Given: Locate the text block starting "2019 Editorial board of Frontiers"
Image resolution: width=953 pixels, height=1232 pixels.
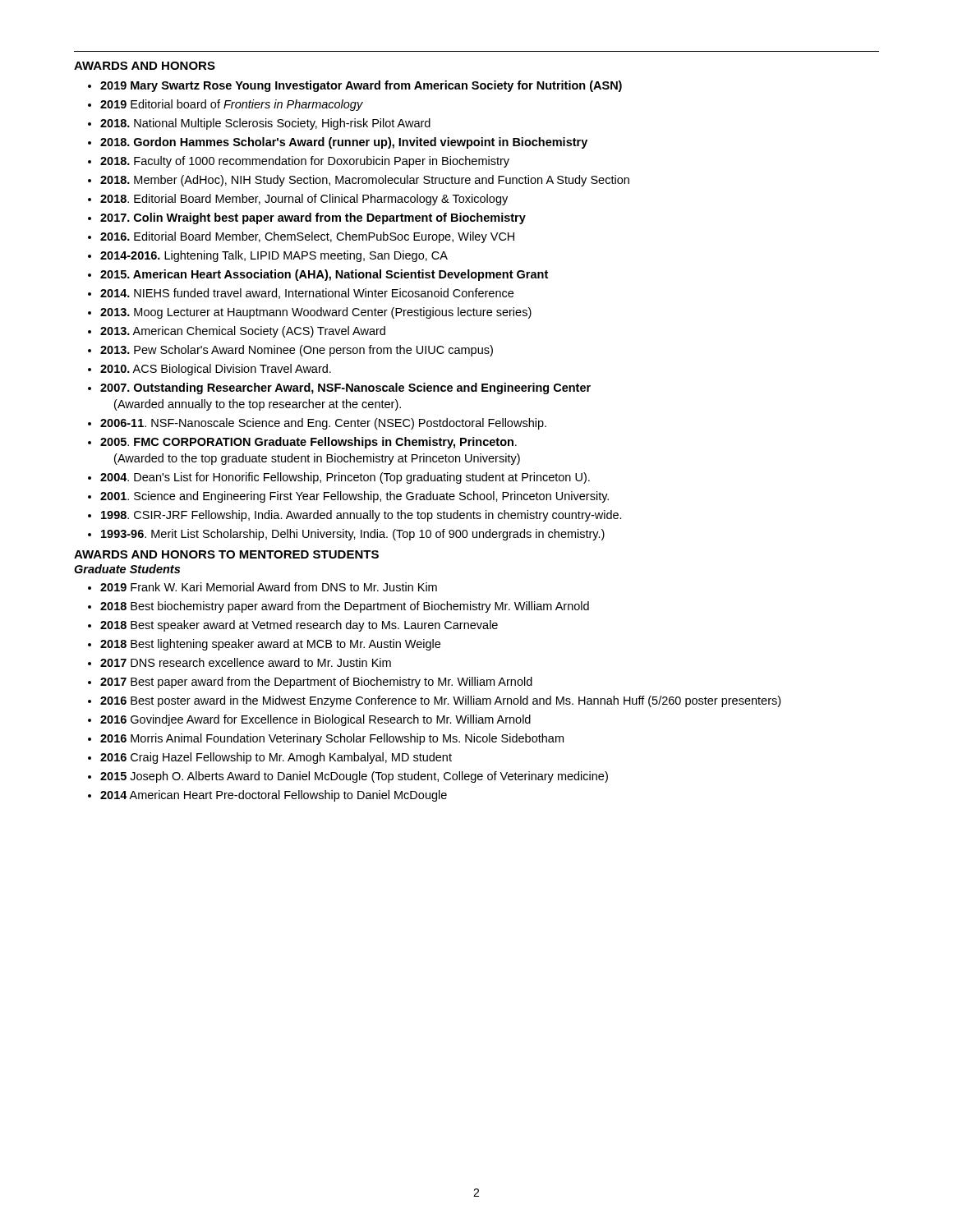Looking at the screenshot, I should tap(231, 104).
